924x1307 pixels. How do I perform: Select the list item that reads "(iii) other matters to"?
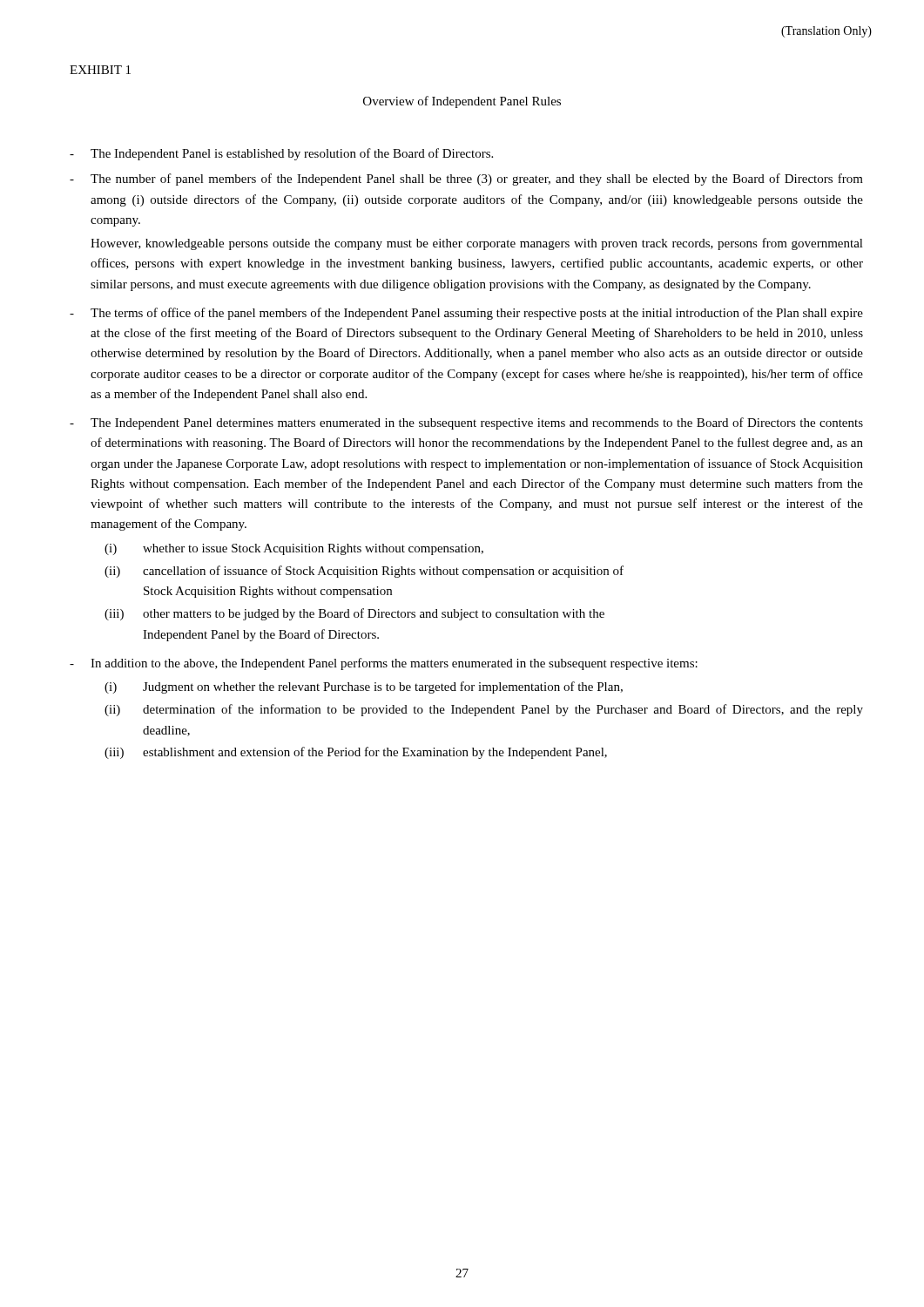(x=484, y=614)
